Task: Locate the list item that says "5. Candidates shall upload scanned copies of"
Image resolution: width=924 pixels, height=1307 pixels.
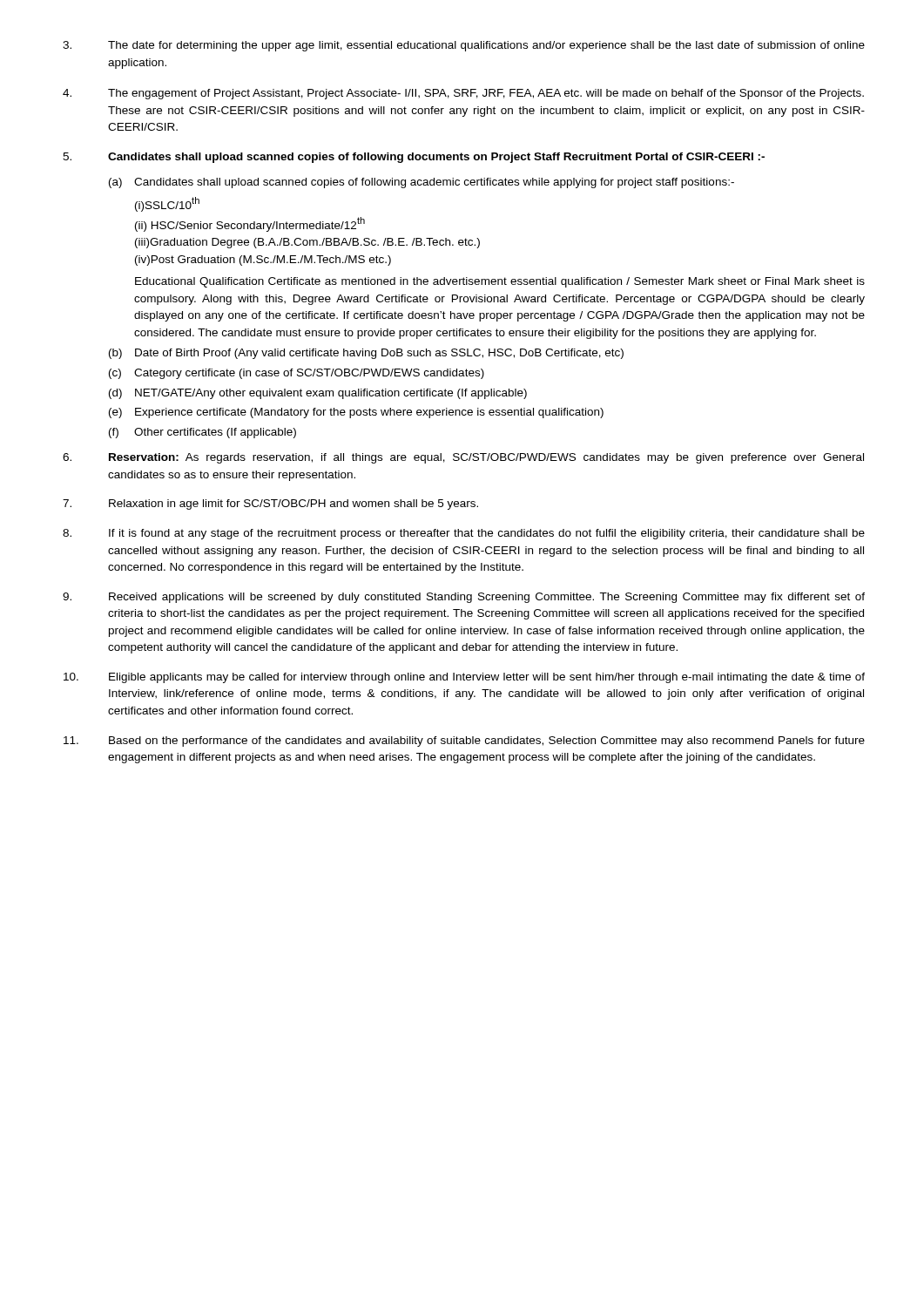Action: tap(464, 294)
